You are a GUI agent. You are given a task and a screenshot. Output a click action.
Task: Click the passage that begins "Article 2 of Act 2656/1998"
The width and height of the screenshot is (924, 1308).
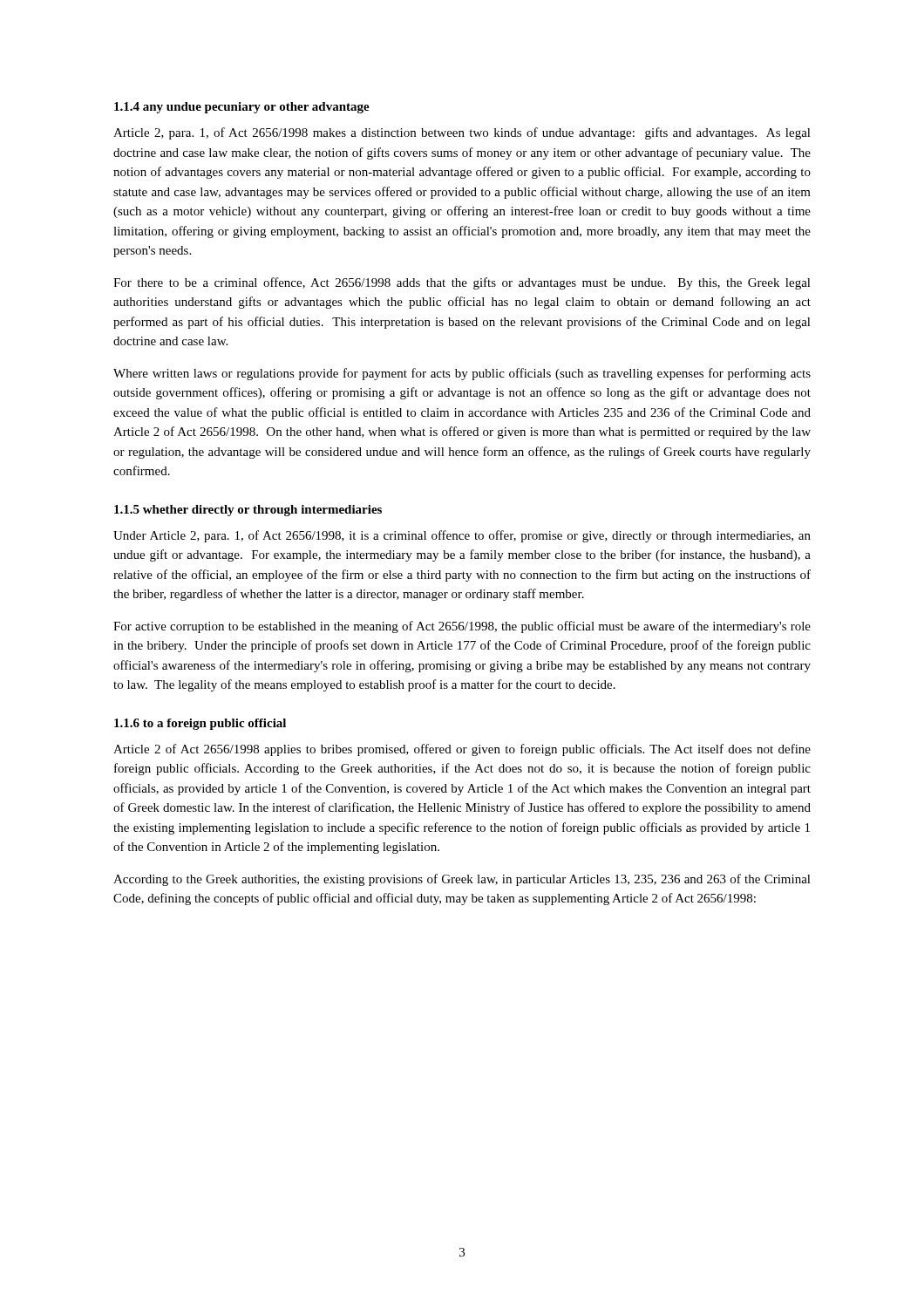point(462,798)
